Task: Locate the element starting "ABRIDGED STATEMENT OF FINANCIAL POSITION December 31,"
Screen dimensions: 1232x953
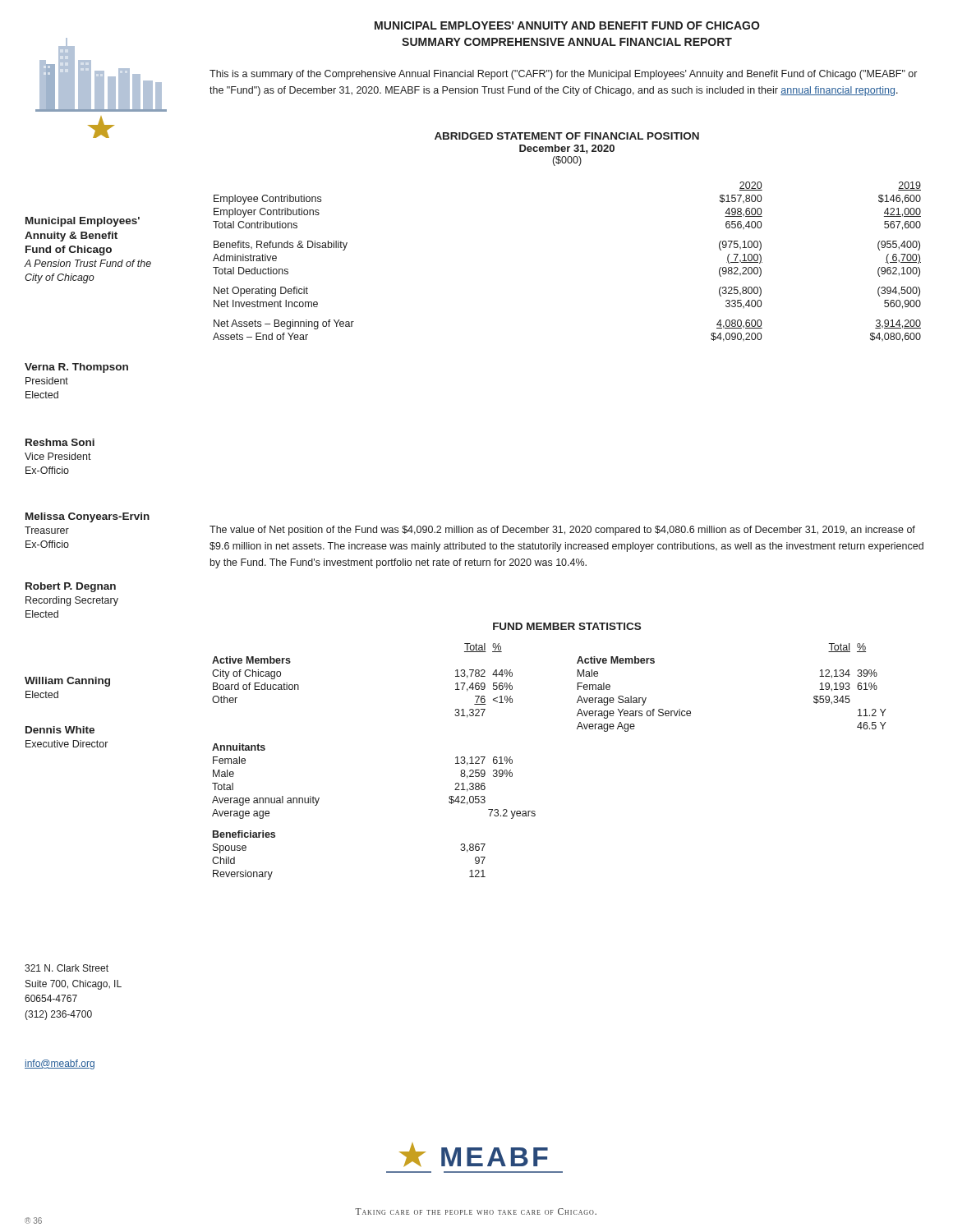Action: pyautogui.click(x=567, y=148)
